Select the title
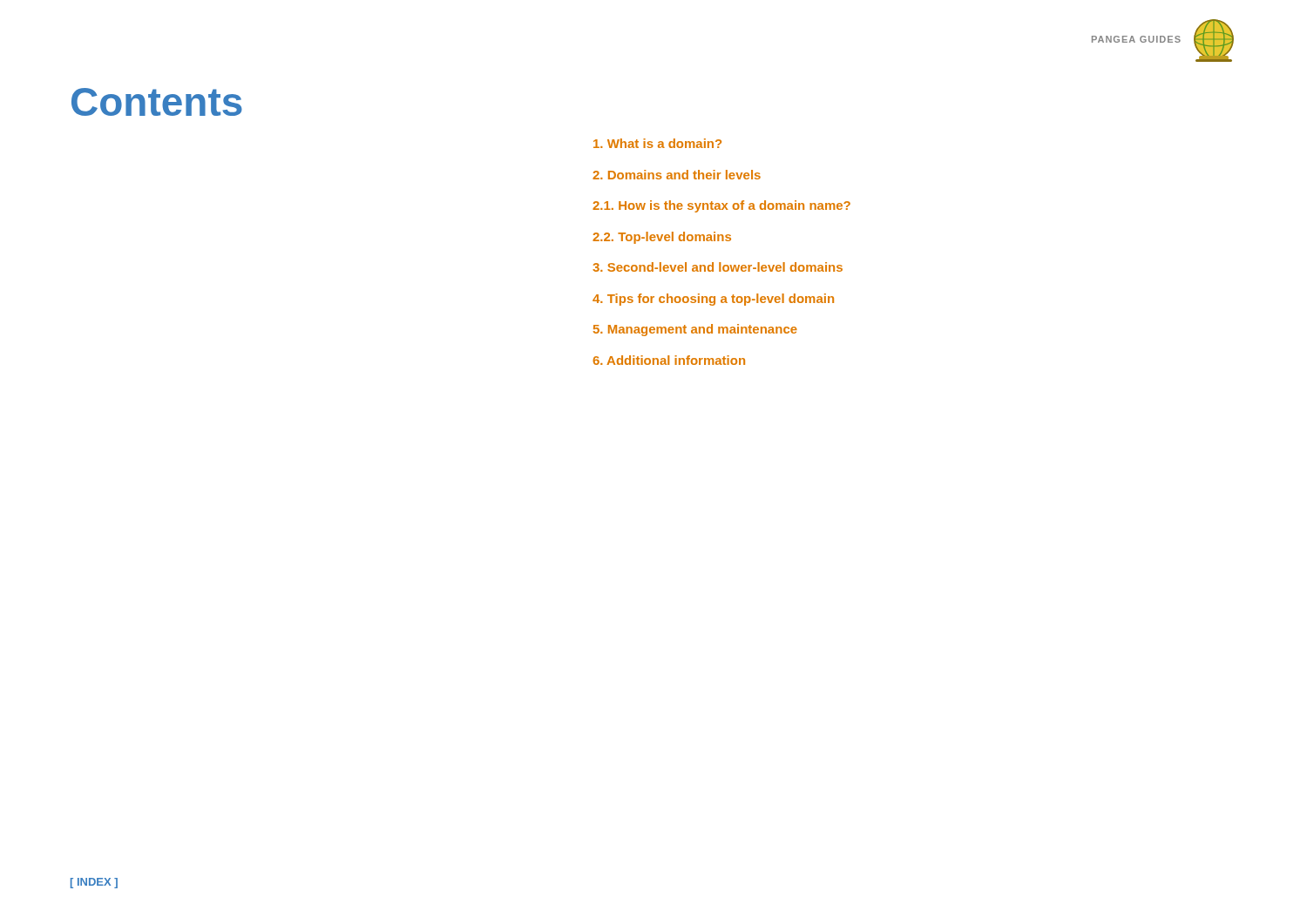 [157, 102]
